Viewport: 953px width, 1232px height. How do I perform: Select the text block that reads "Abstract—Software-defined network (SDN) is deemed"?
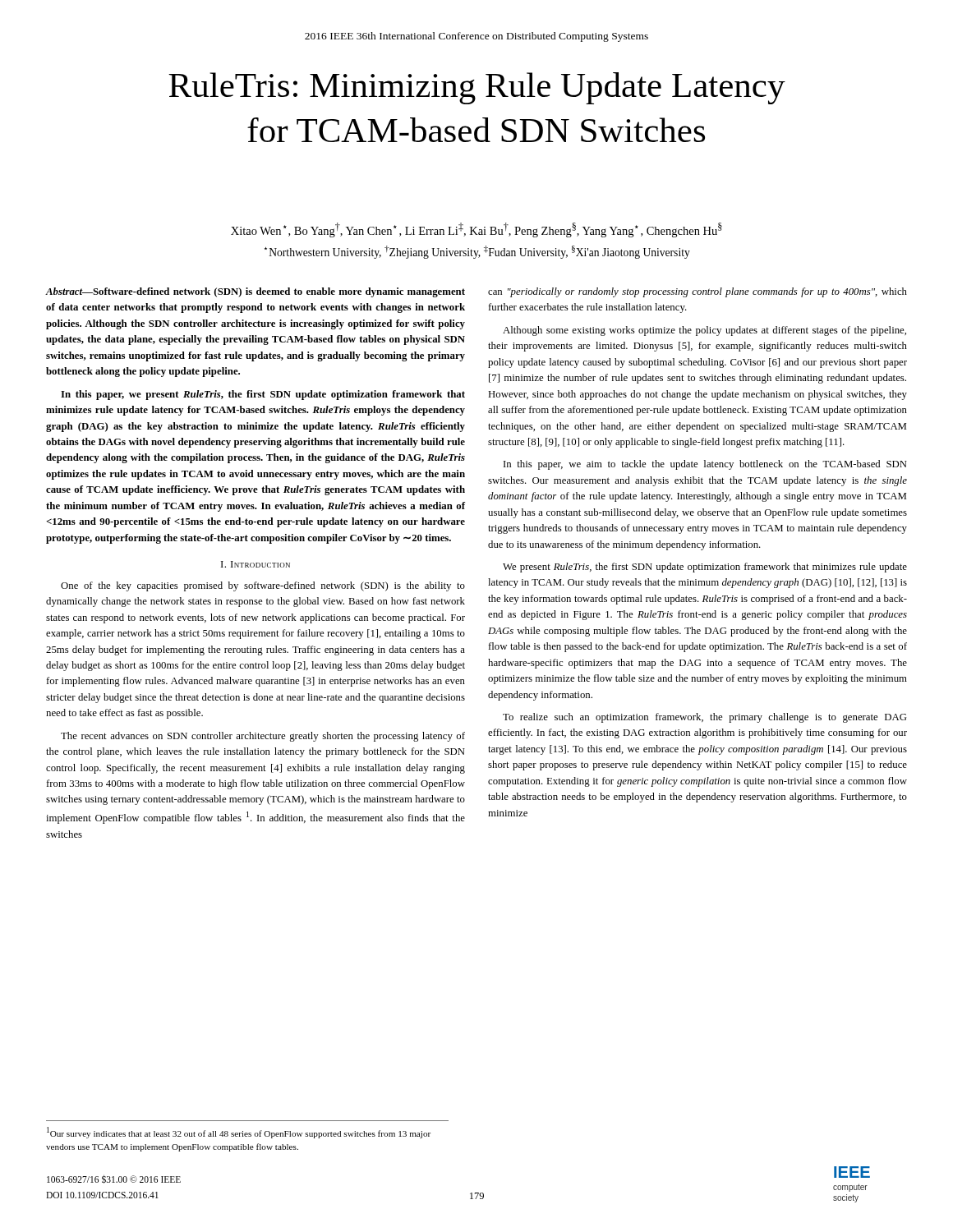(255, 563)
